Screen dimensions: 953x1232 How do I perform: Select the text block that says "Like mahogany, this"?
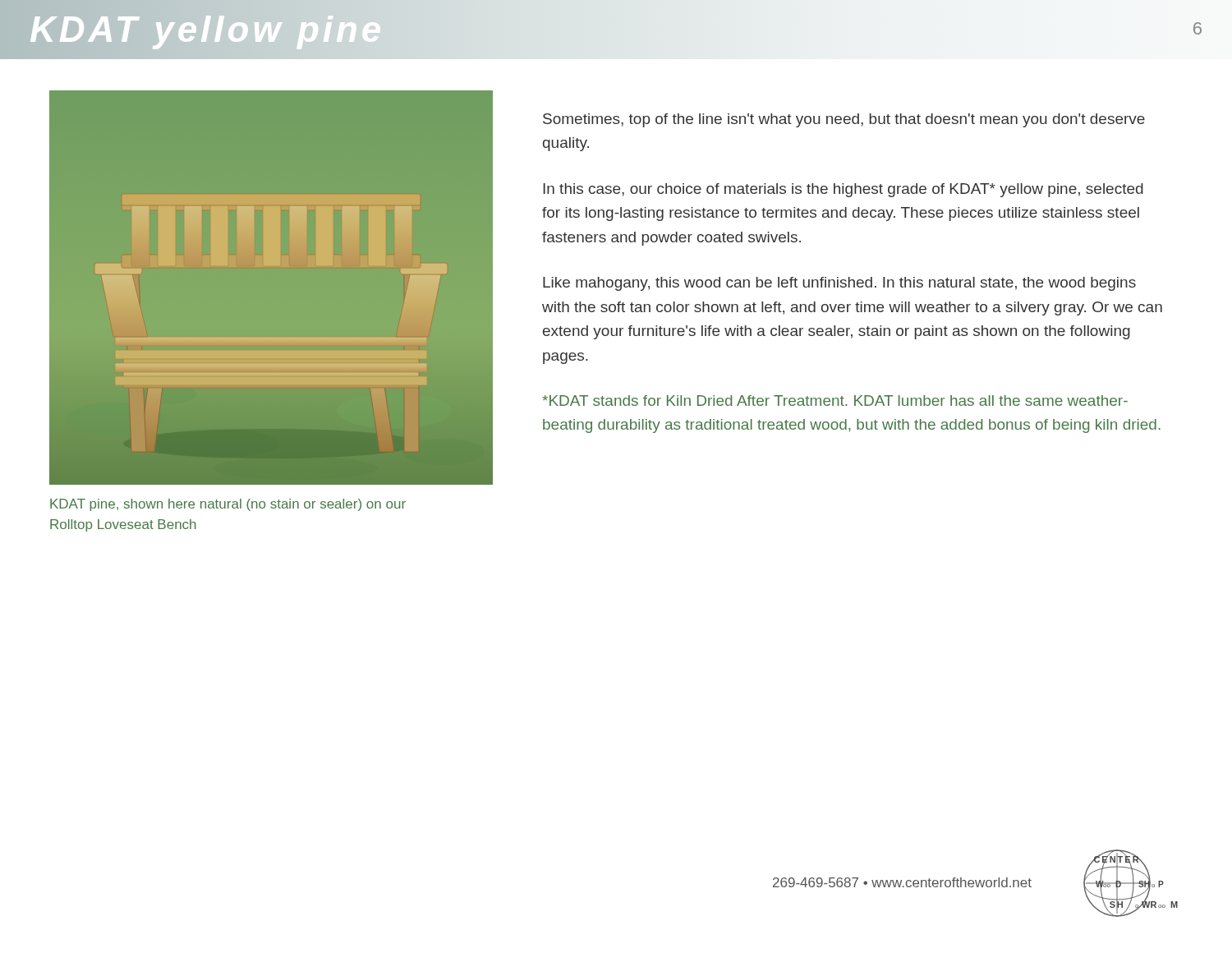coord(854,319)
